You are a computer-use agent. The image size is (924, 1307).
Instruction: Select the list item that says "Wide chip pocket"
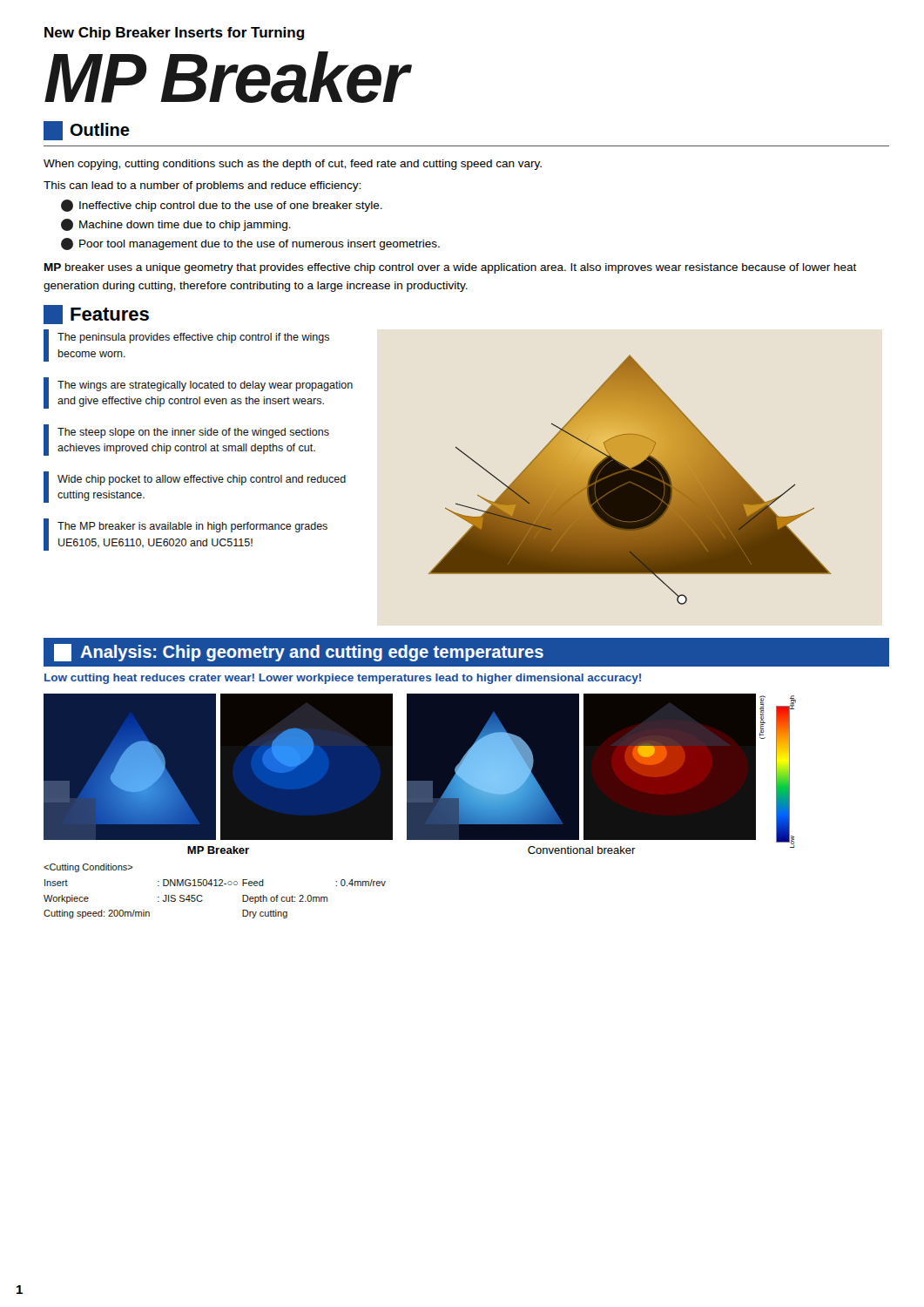(207, 487)
